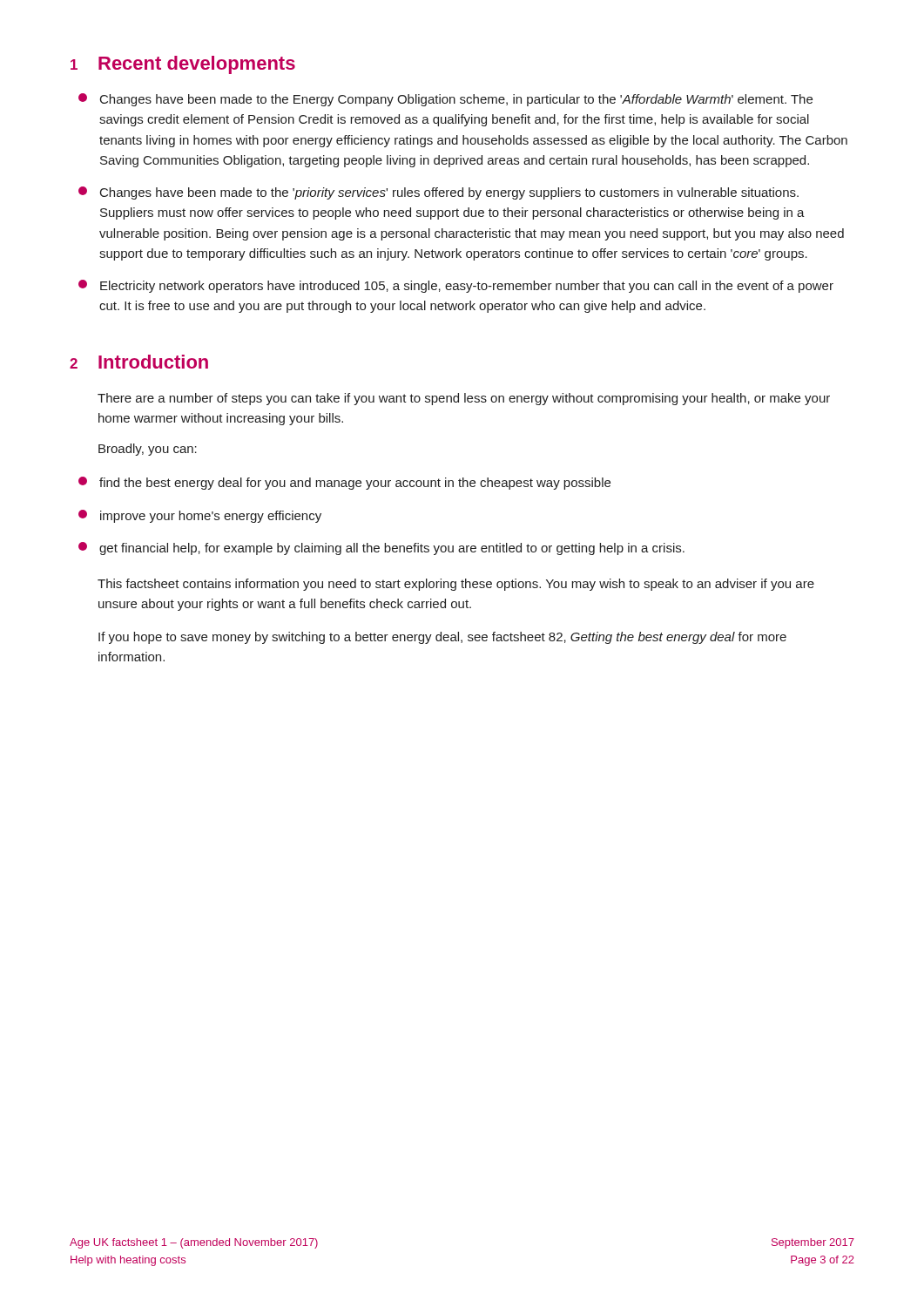
Task: Where does it say "2 Introduction"?
Action: [139, 362]
